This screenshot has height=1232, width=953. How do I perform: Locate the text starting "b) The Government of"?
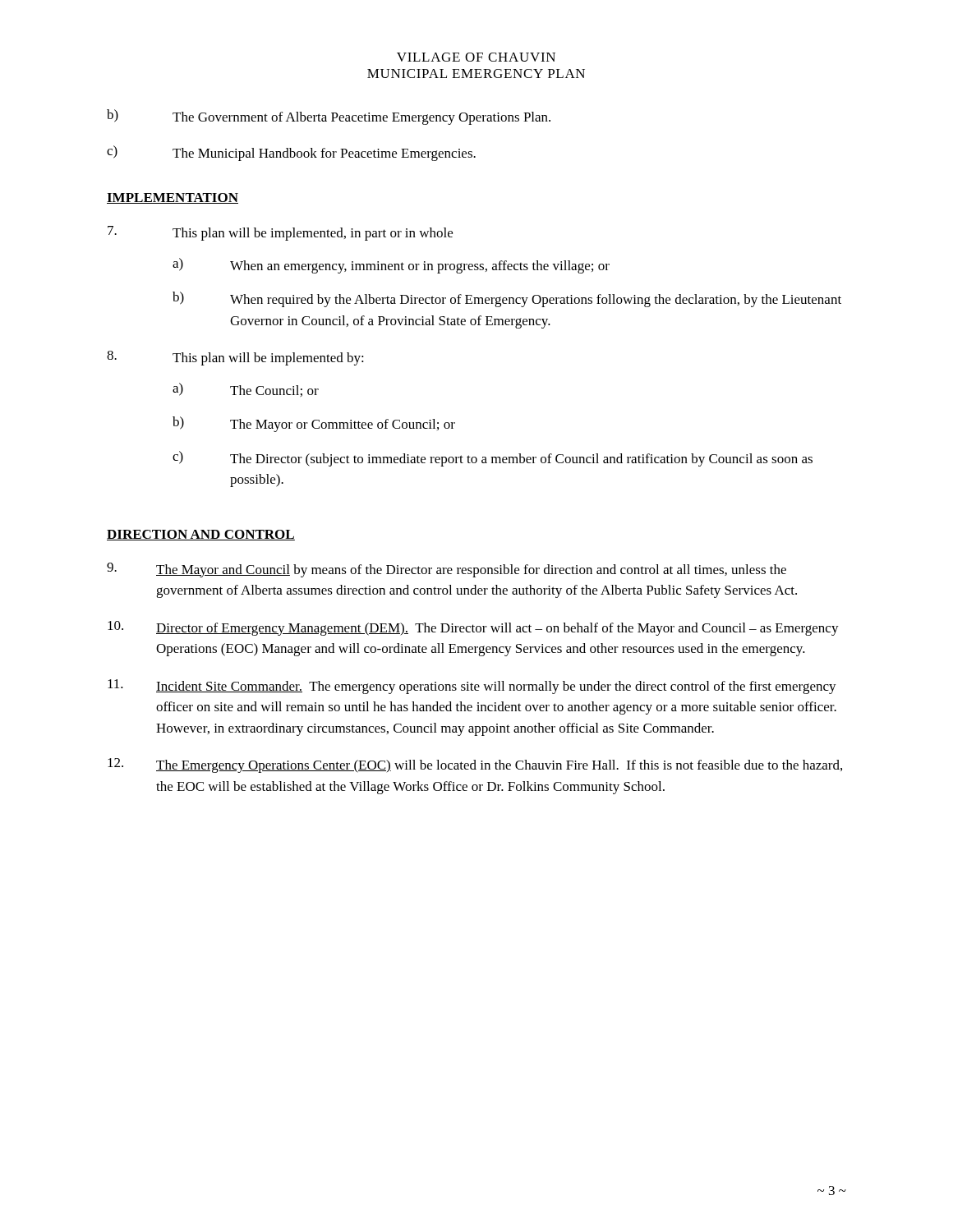pyautogui.click(x=476, y=117)
